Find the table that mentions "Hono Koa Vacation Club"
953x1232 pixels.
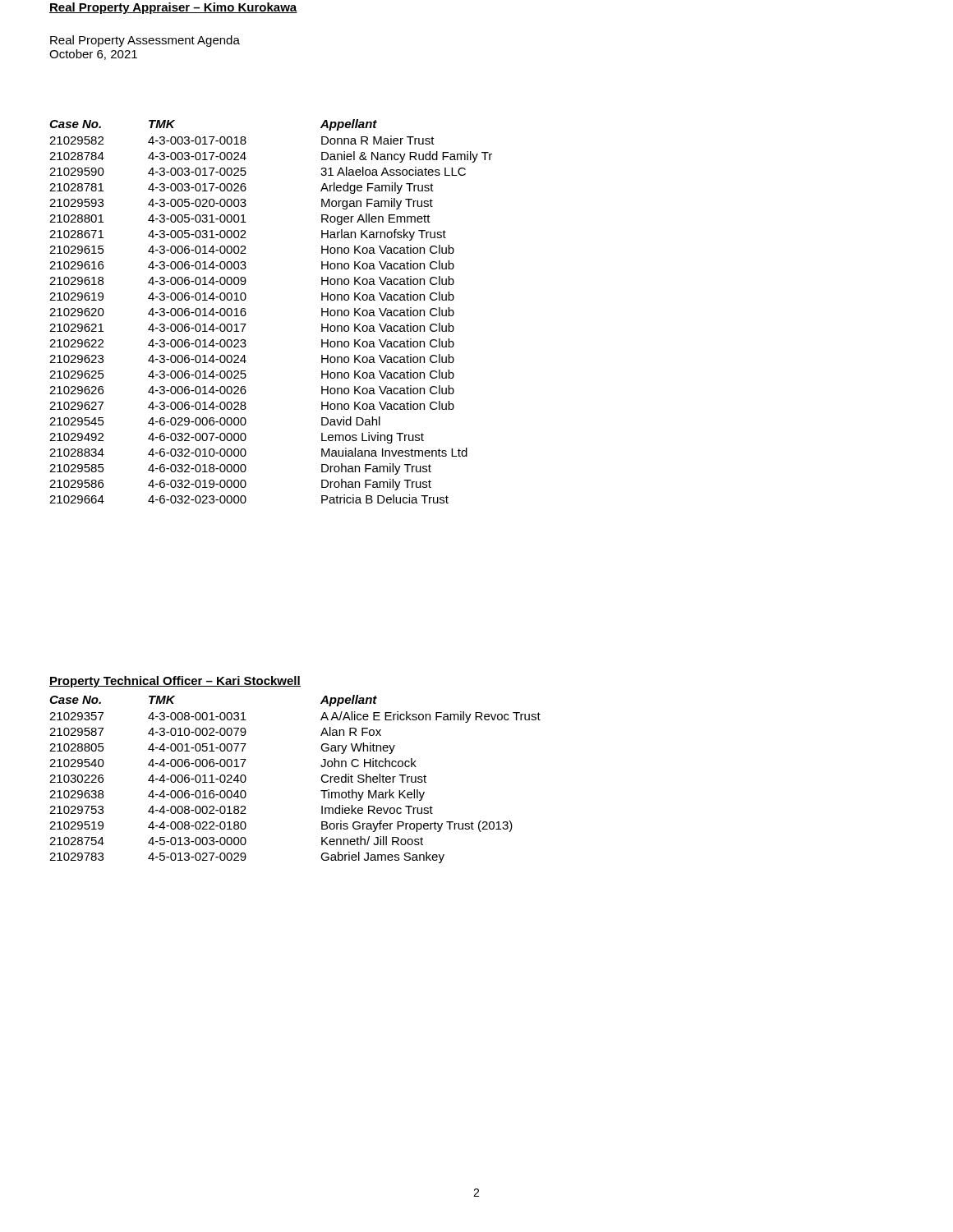(x=419, y=311)
